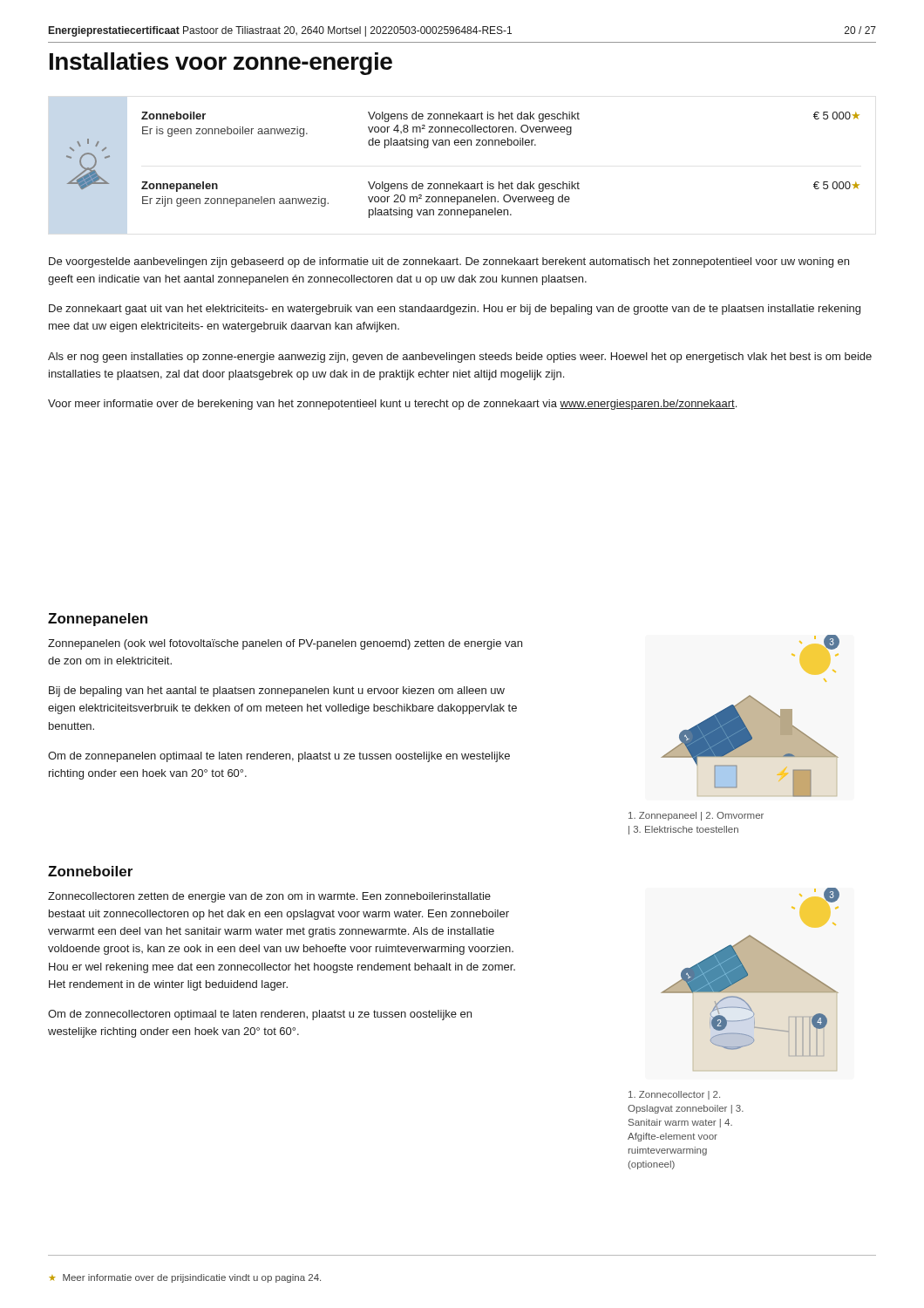Point to the block beginning "Bij de bepaling van het aantal te plaatsen"

[283, 708]
